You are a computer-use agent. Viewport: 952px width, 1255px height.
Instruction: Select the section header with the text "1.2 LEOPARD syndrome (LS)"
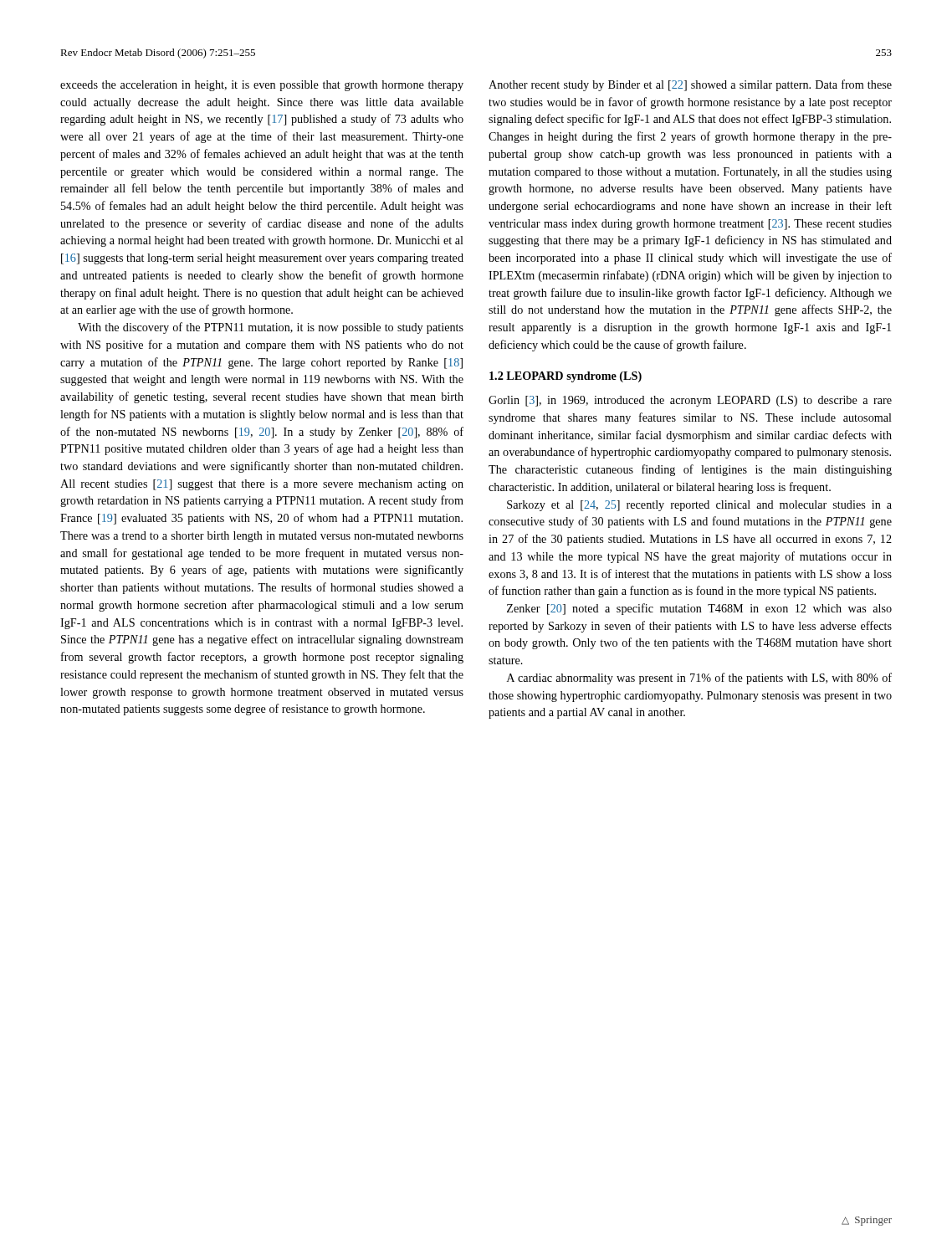coord(565,375)
